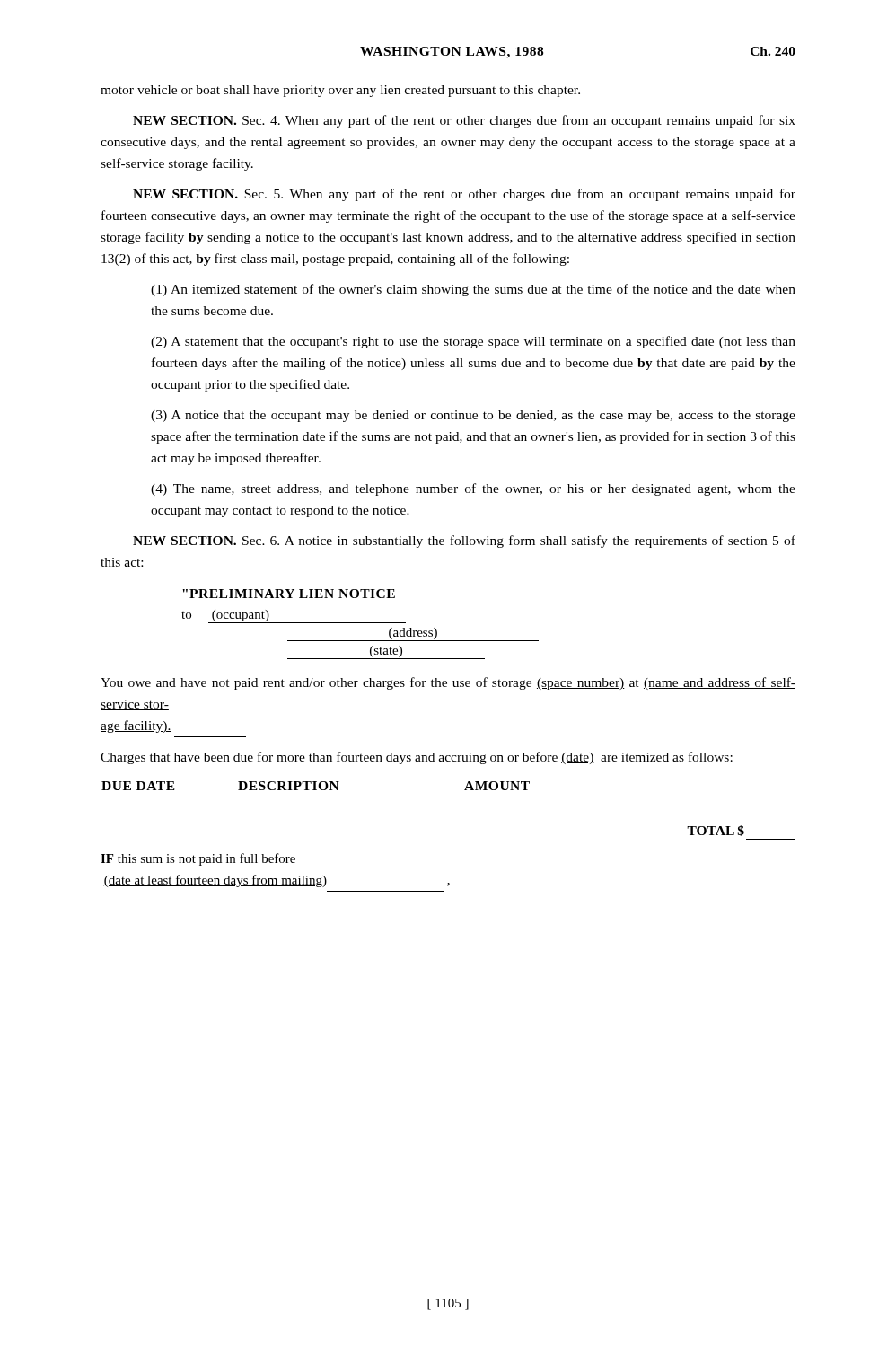Find the block on this page that starts "(4) The name, street address, and telephone number"

(473, 499)
